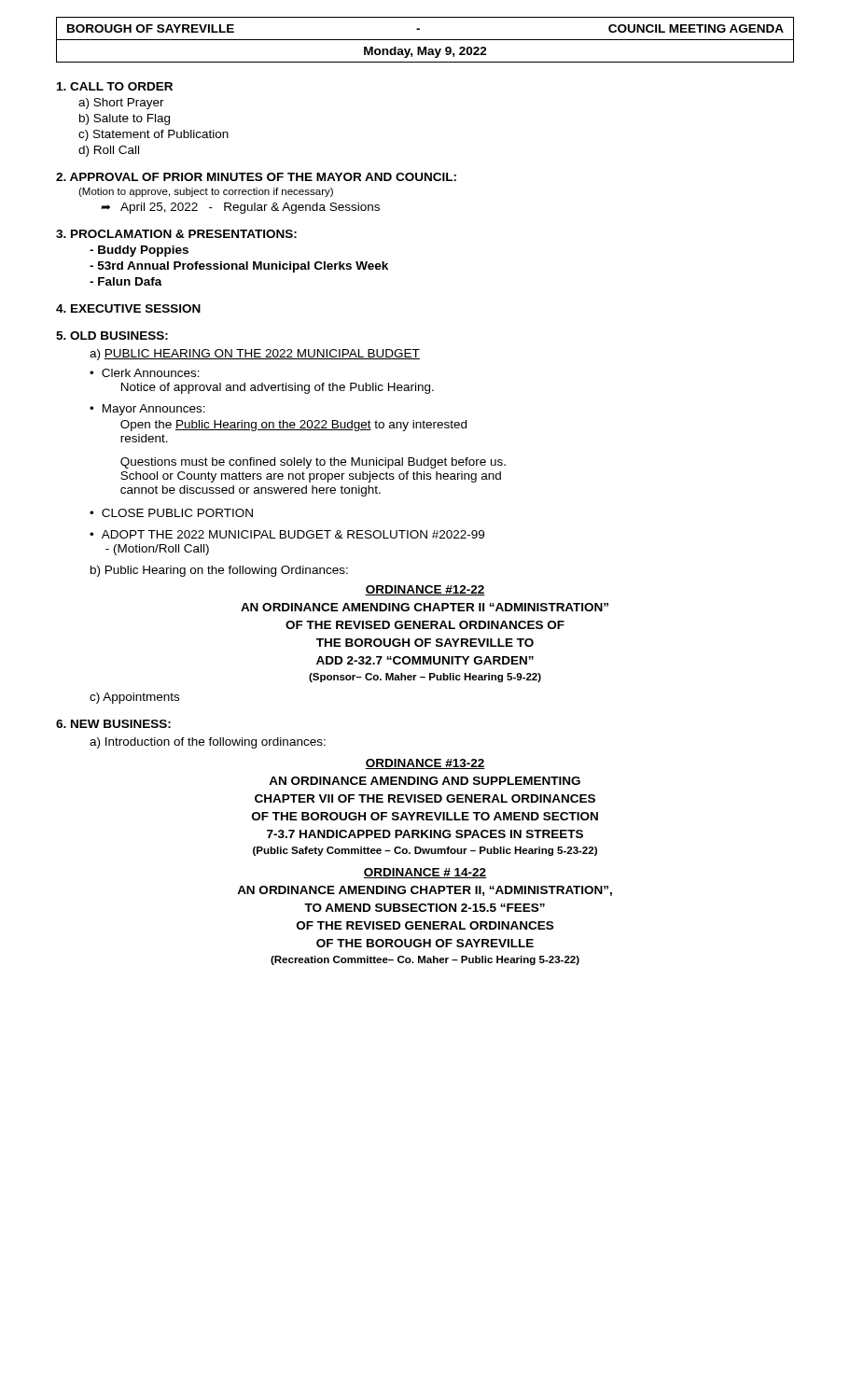This screenshot has width=850, height=1400.
Task: Locate the passage starting "2. APPROVAL OF"
Action: (x=257, y=177)
